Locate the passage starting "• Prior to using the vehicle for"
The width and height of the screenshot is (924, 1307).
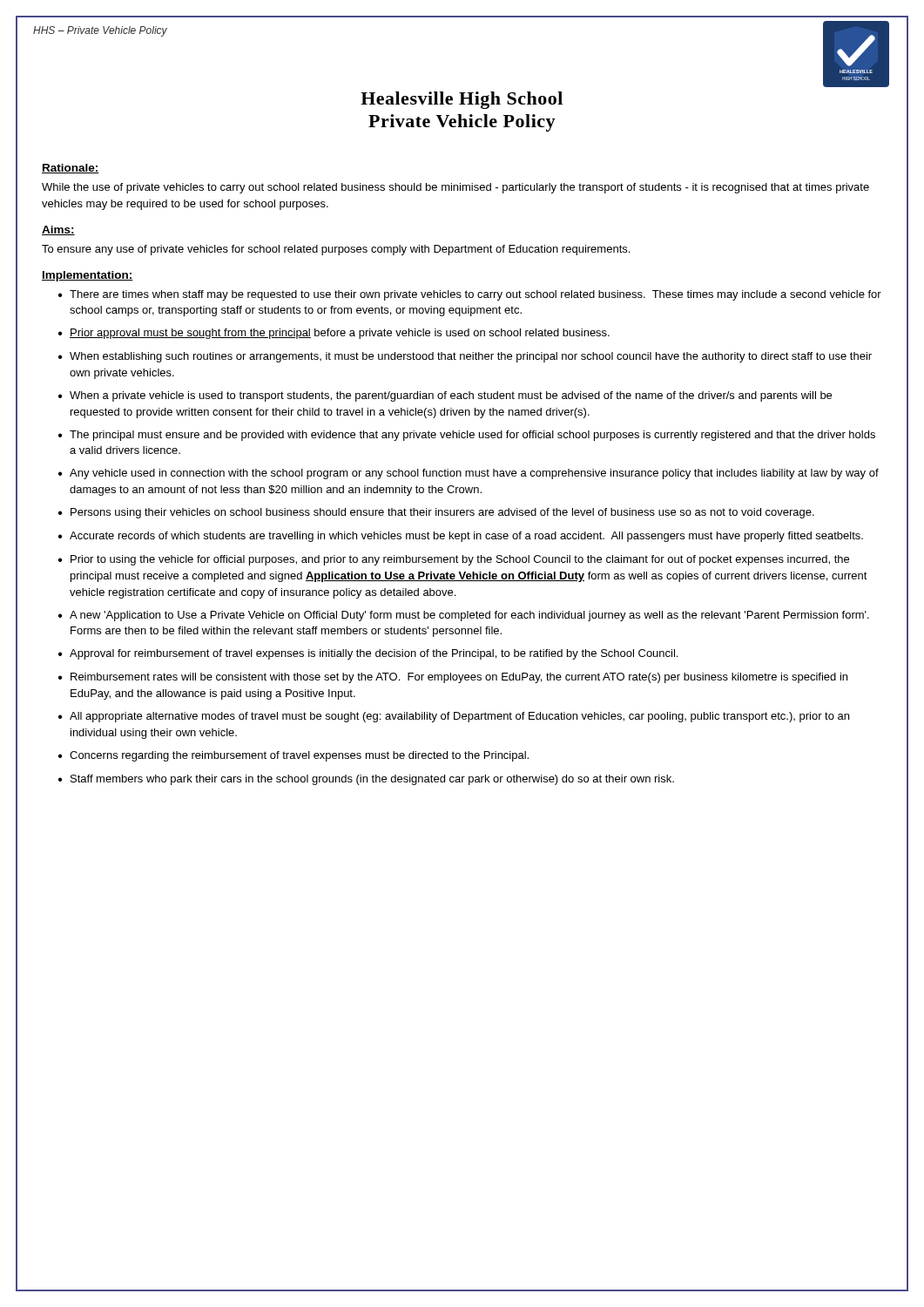(462, 576)
